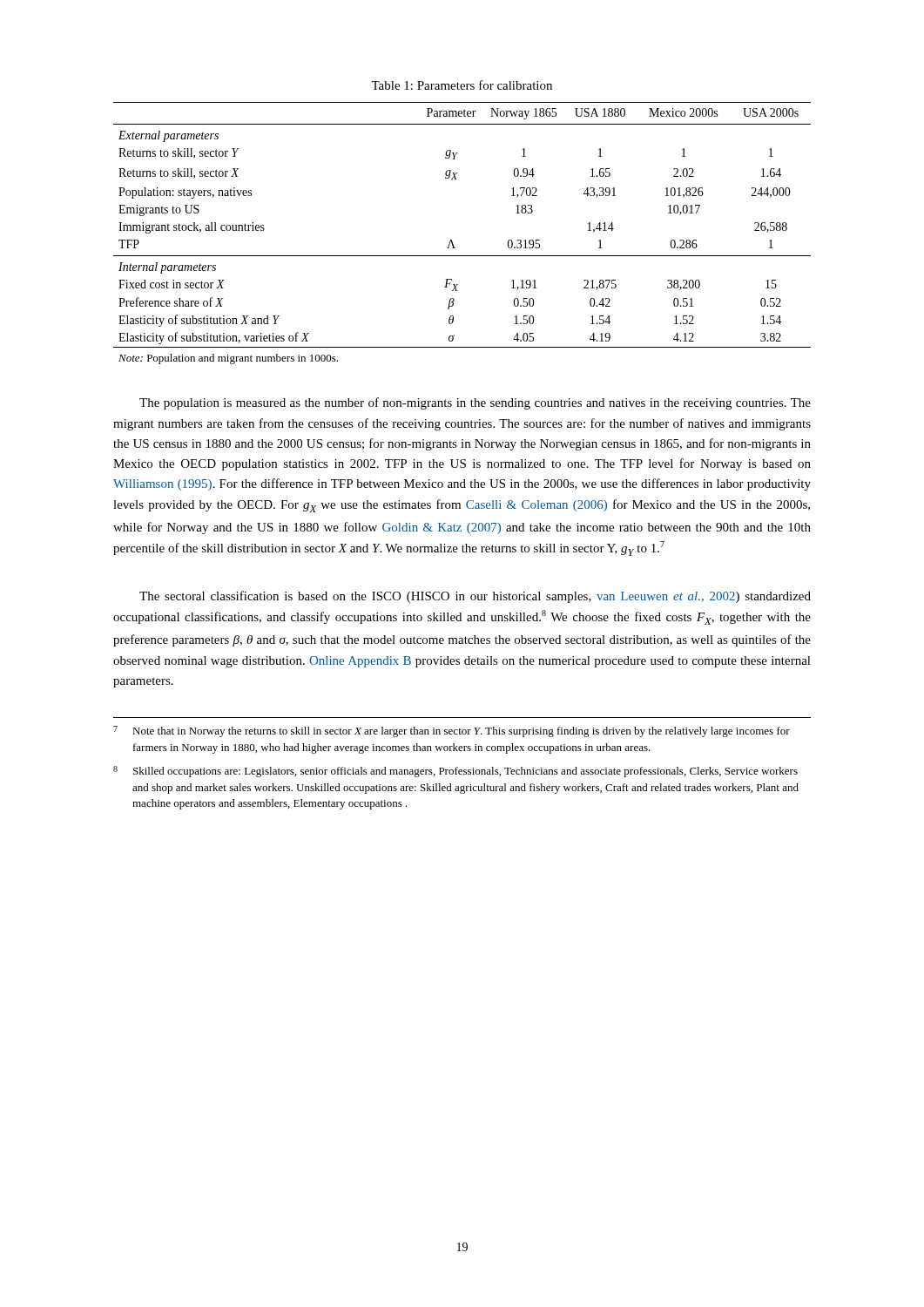Find the text block that reads "The population is measured"
This screenshot has width=924, height=1307.
(x=462, y=477)
